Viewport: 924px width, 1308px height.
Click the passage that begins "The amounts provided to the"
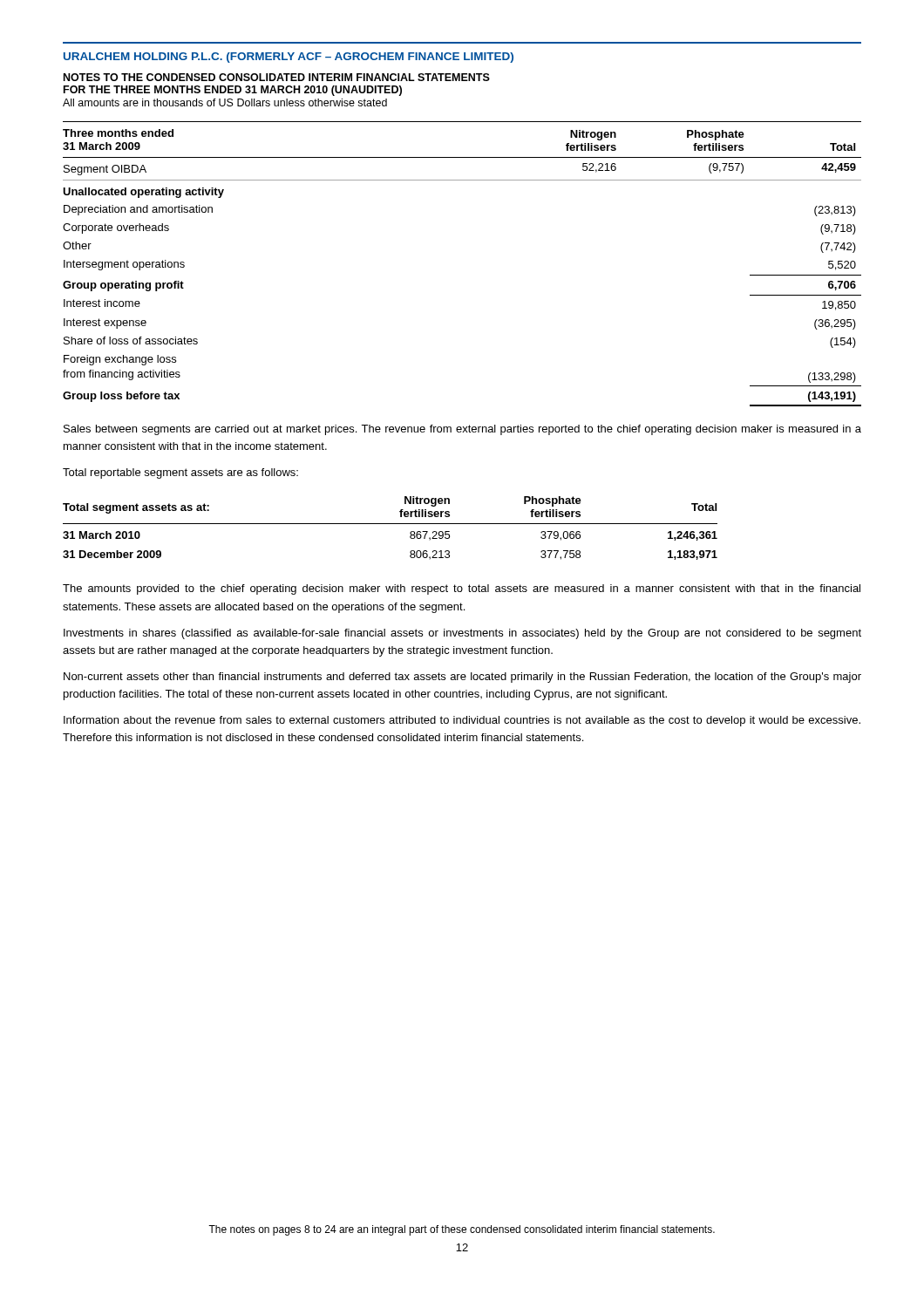pyautogui.click(x=462, y=597)
